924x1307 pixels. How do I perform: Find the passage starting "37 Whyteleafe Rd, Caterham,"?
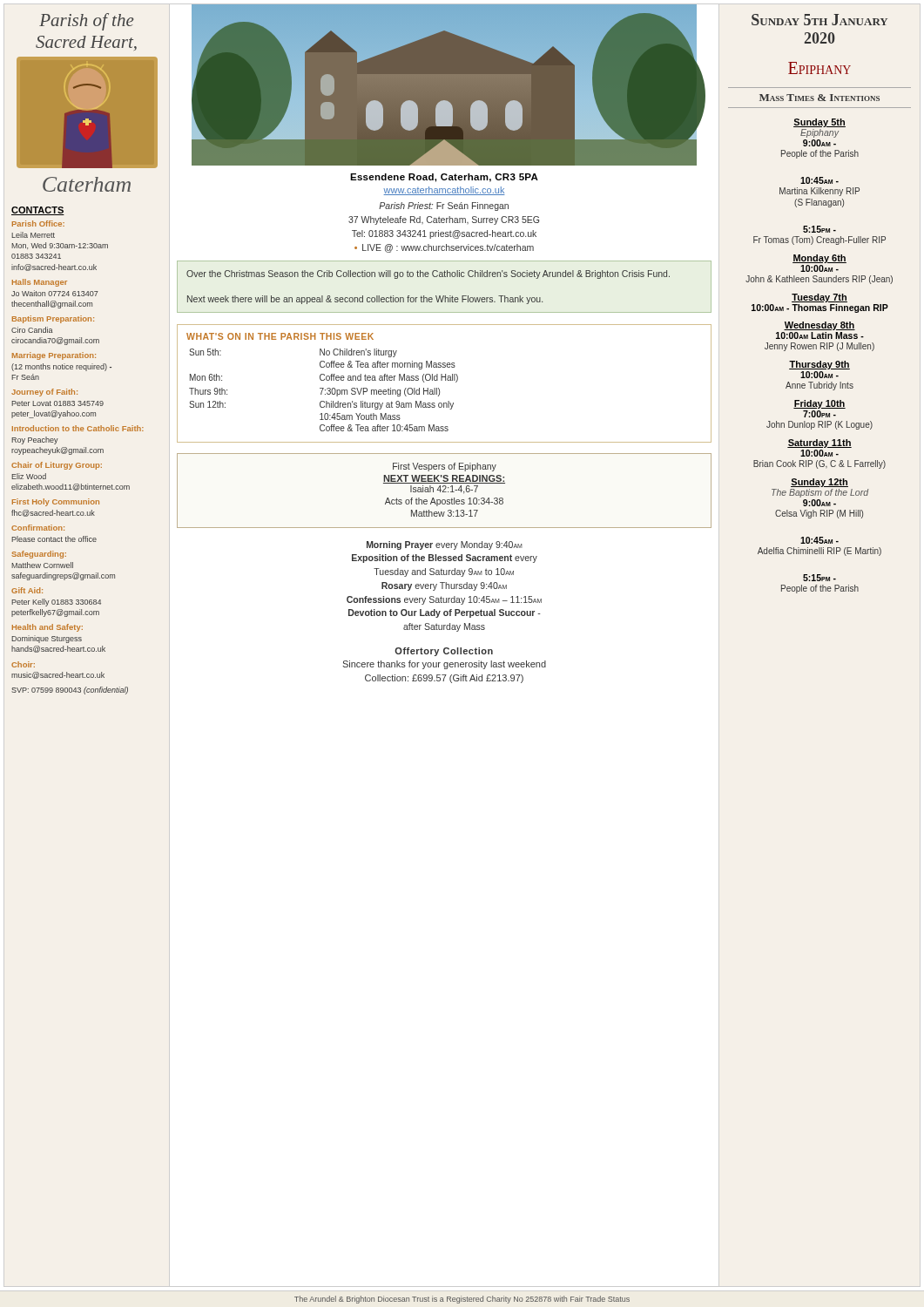[x=444, y=220]
